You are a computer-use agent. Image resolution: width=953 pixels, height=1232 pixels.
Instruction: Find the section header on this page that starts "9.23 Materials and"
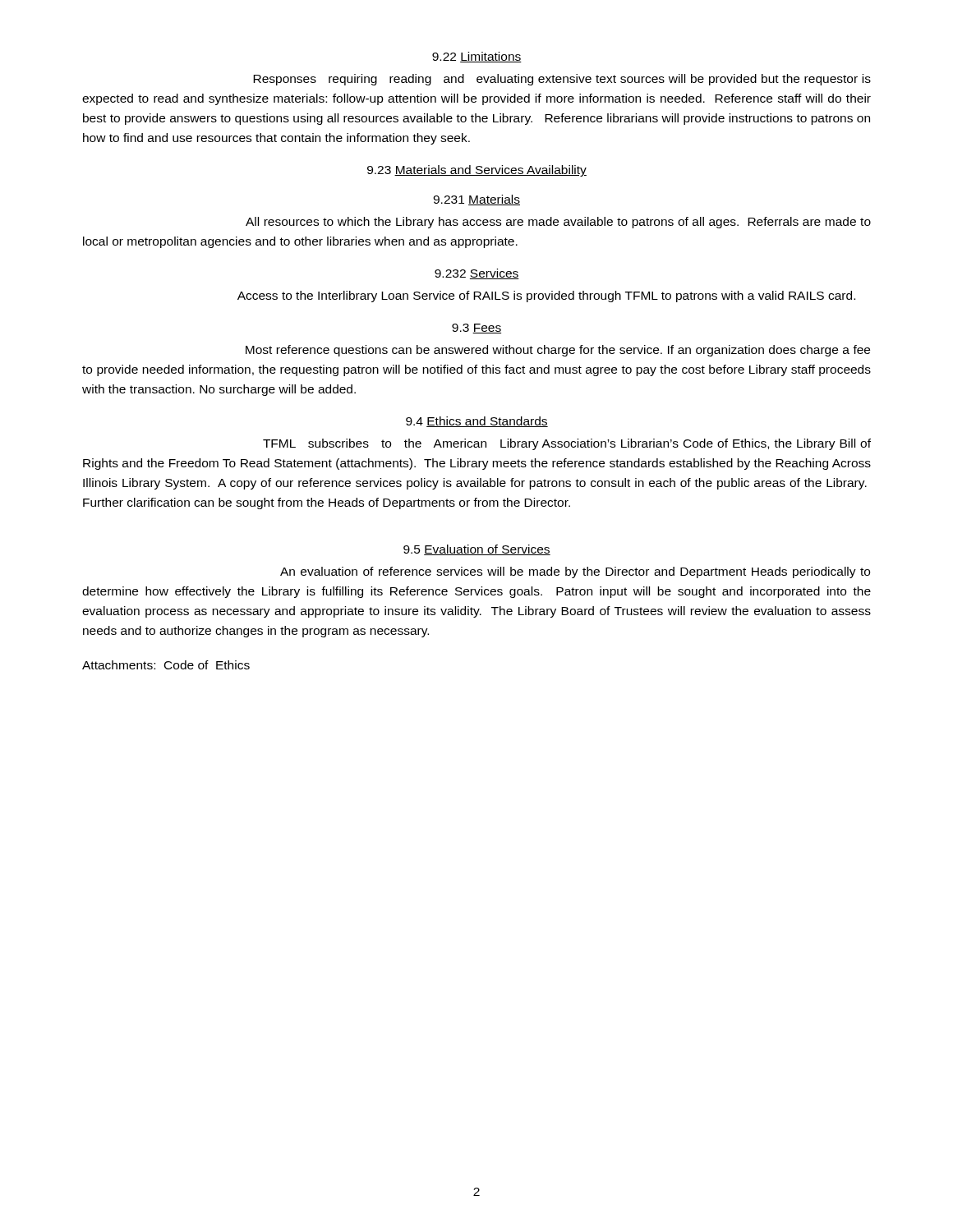pos(476,170)
